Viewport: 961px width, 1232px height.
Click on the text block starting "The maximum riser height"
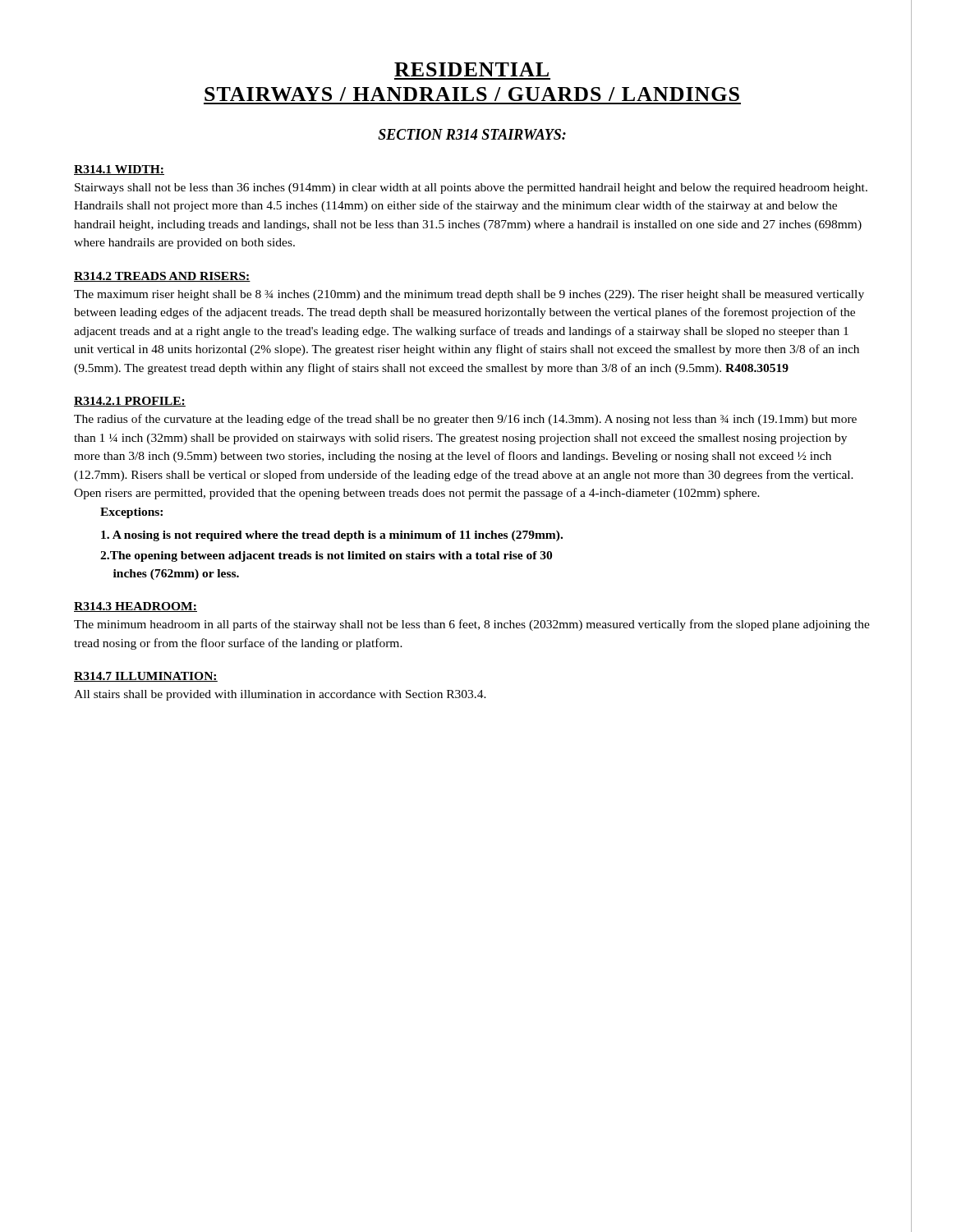coord(469,330)
